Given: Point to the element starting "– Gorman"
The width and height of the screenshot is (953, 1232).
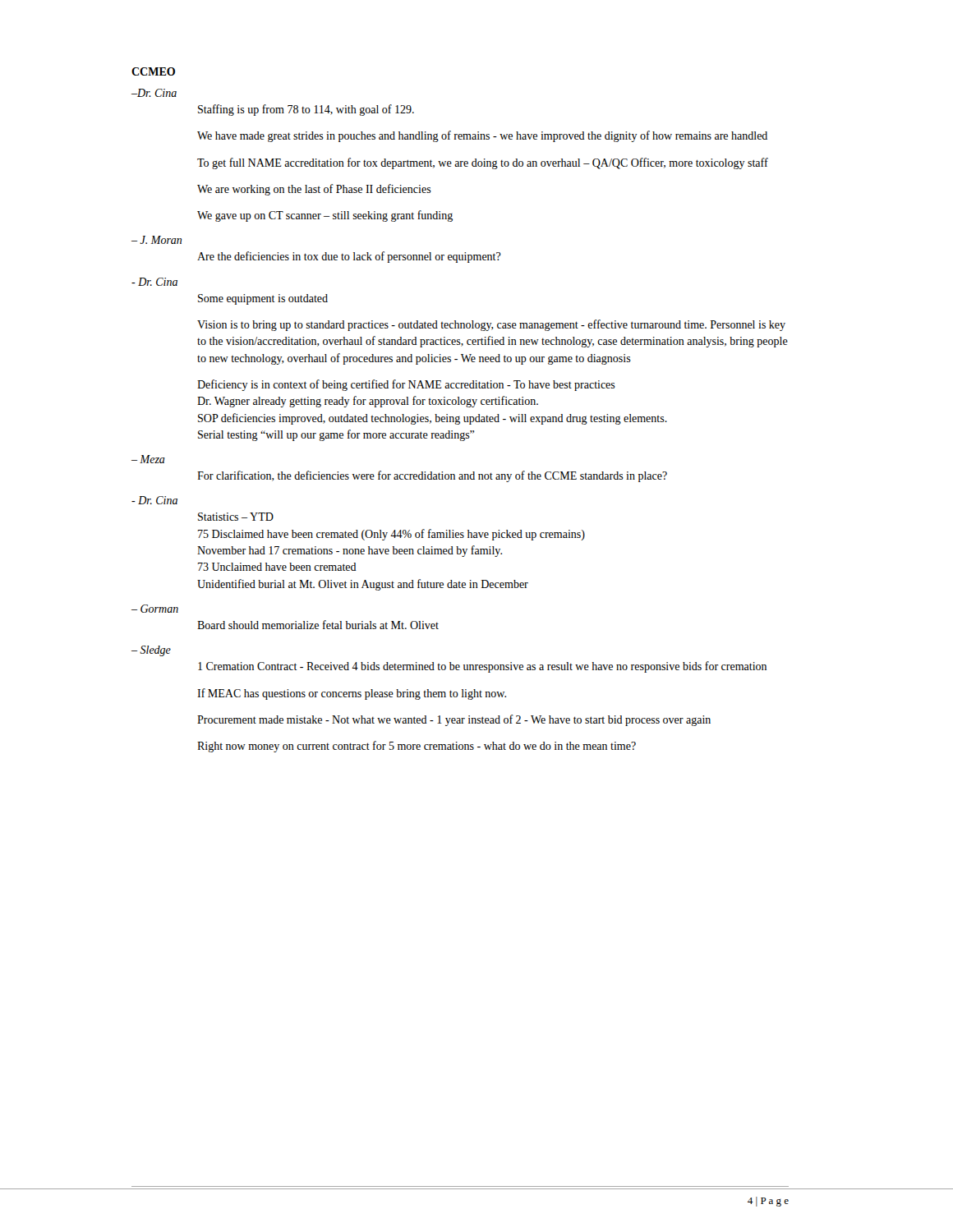Looking at the screenshot, I should 155,609.
